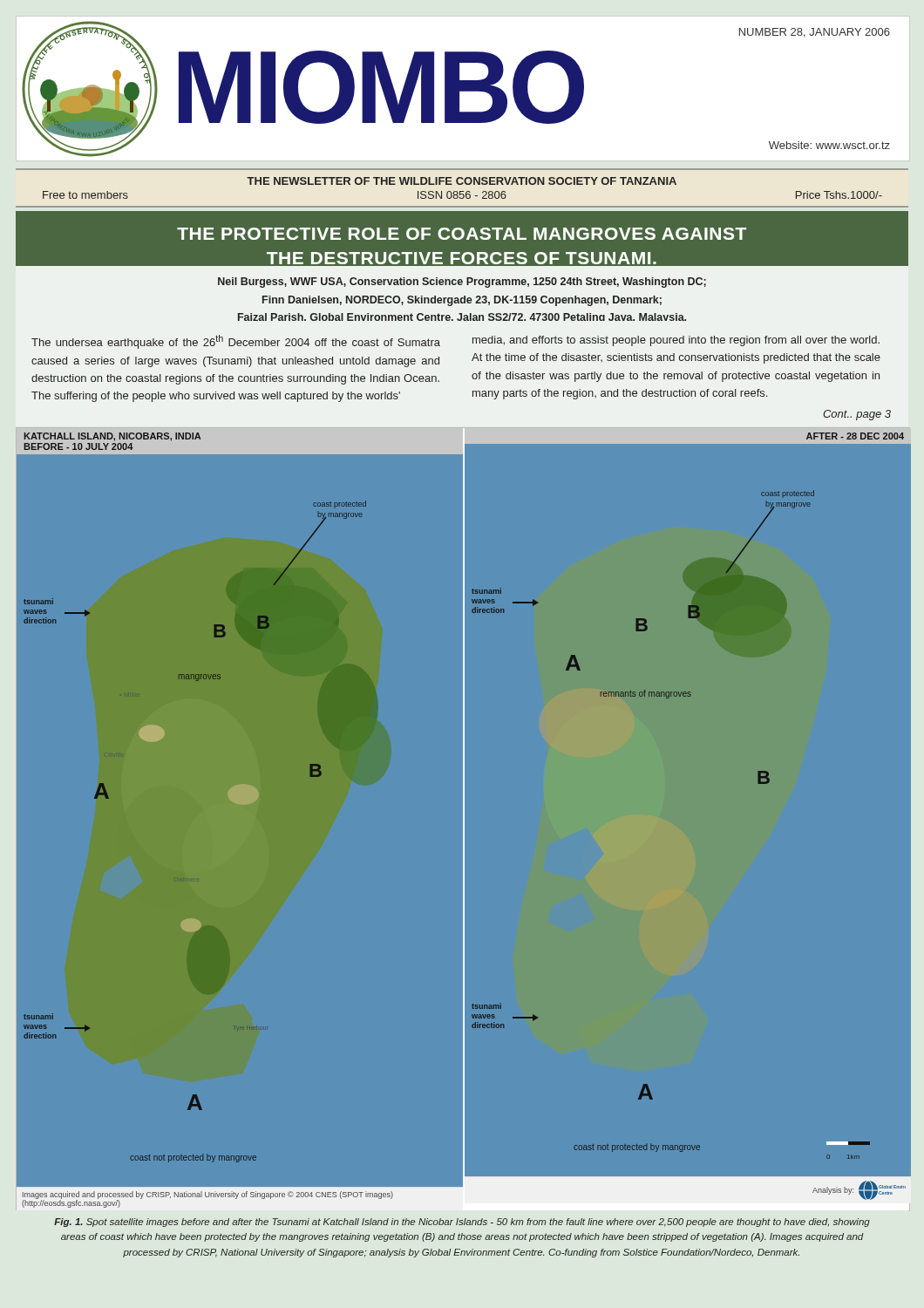Select the photo
The height and width of the screenshot is (1308, 924).
(x=463, y=819)
